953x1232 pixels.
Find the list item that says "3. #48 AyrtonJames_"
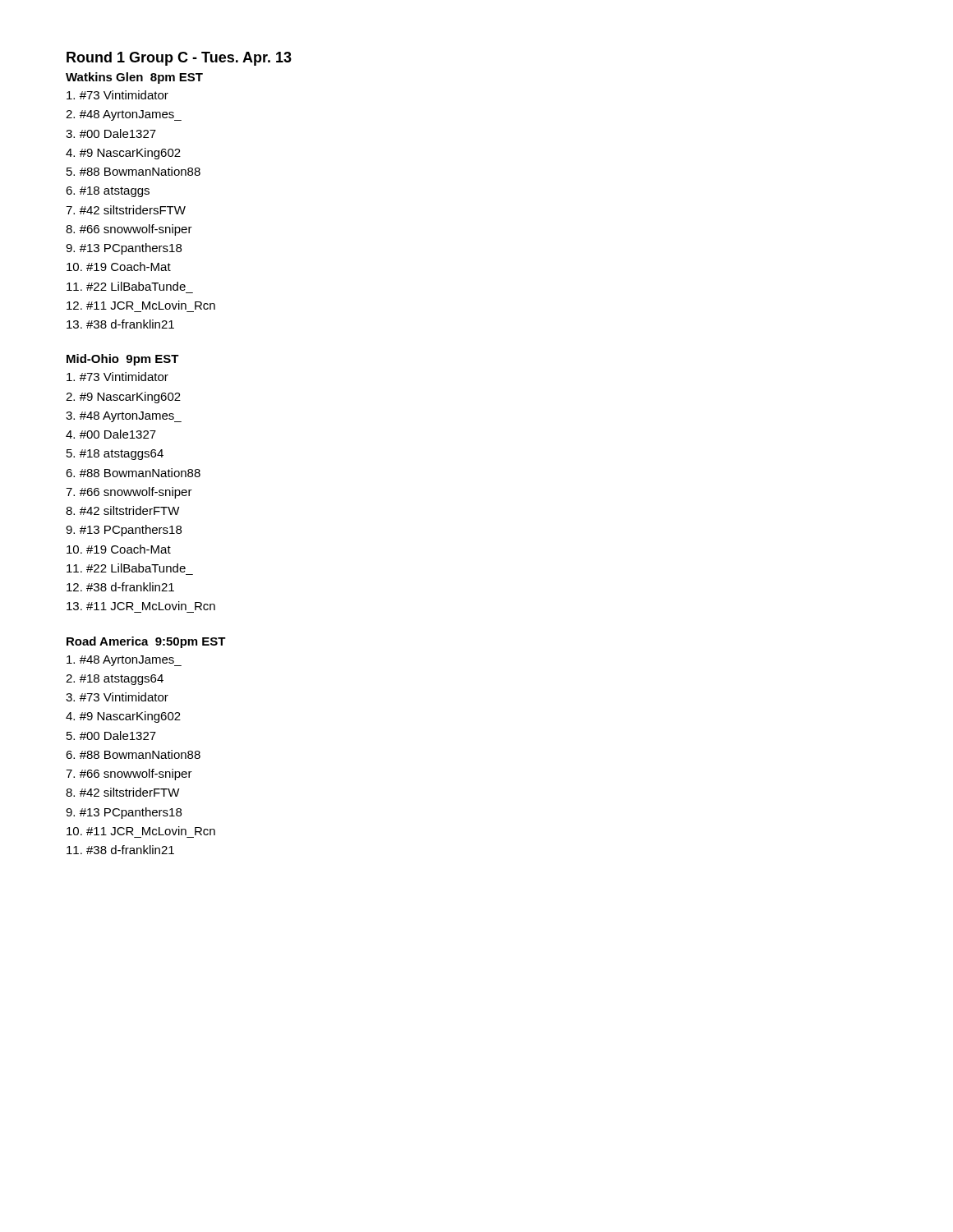click(124, 415)
